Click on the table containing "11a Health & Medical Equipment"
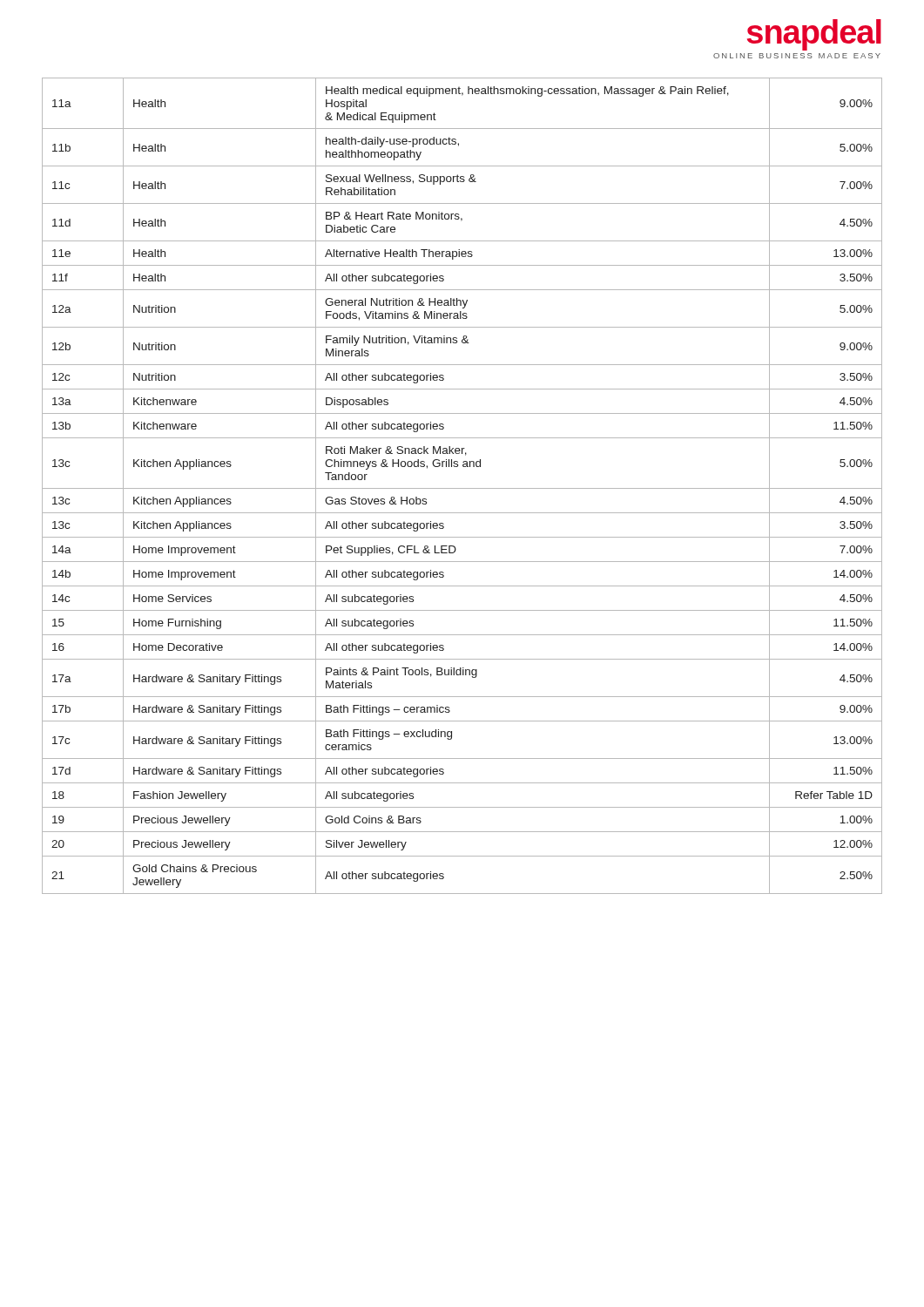 [462, 486]
